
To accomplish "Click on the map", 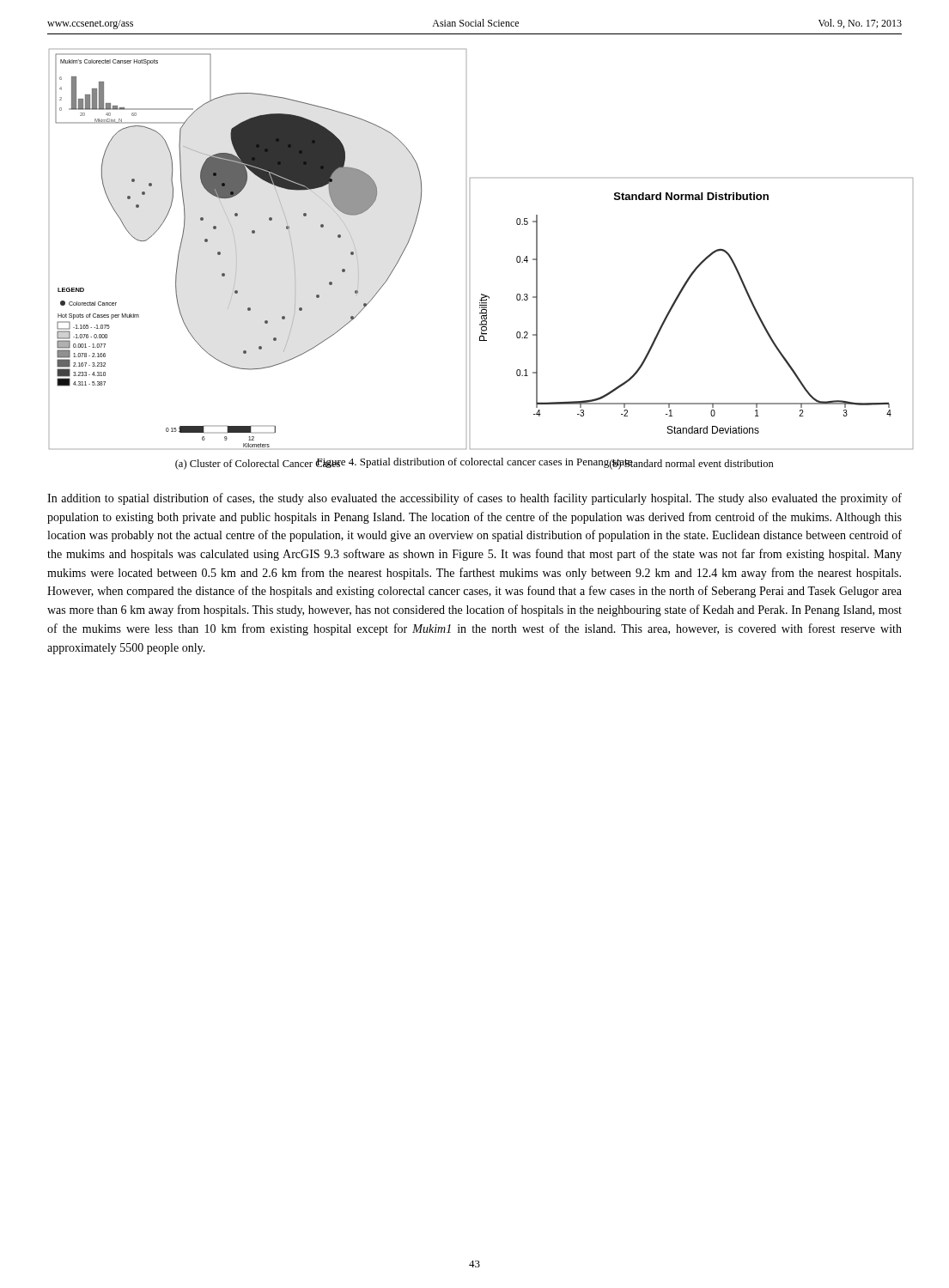I will pos(258,259).
